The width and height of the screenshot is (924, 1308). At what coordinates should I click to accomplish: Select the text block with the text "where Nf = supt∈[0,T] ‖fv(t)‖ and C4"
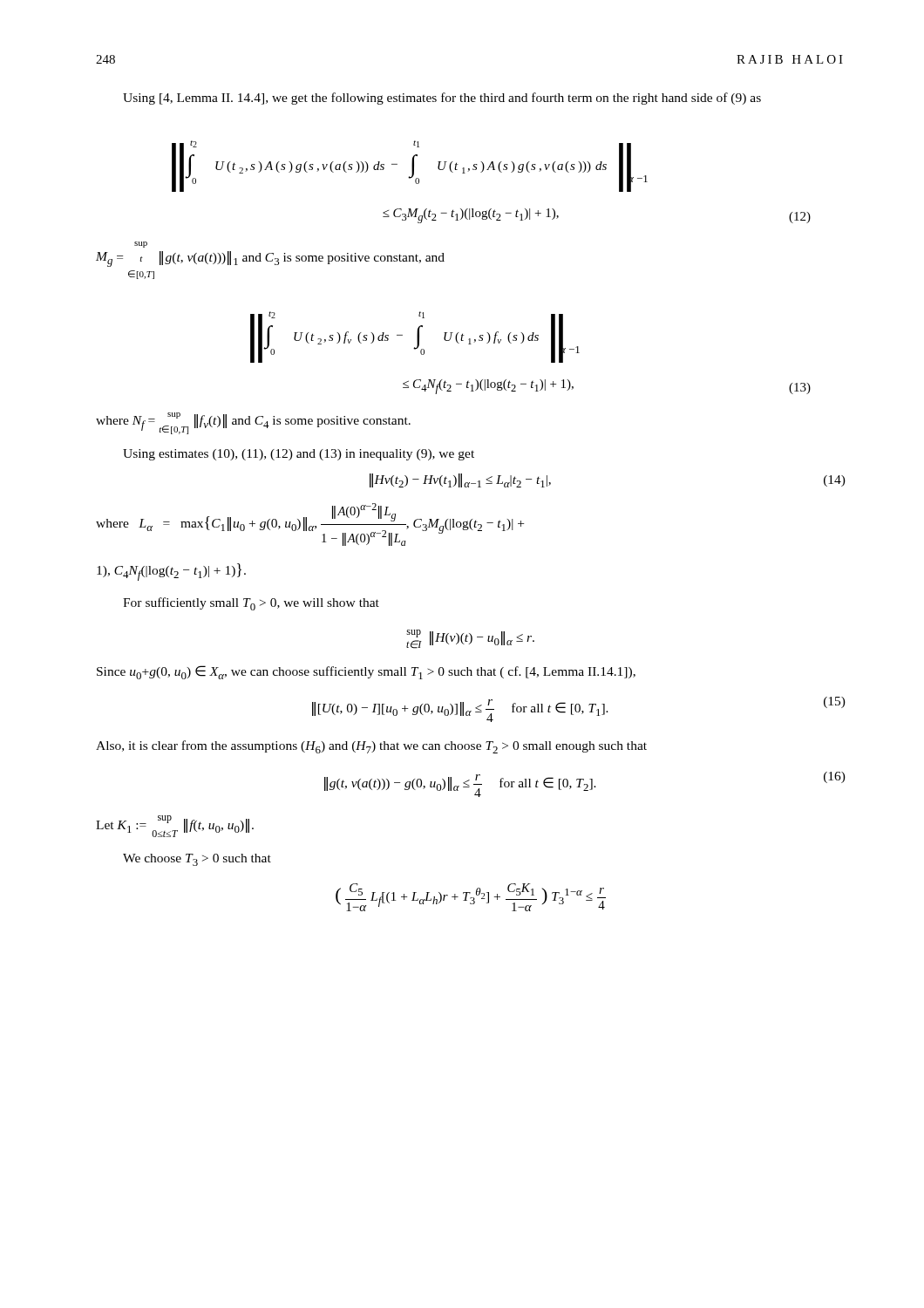point(253,421)
